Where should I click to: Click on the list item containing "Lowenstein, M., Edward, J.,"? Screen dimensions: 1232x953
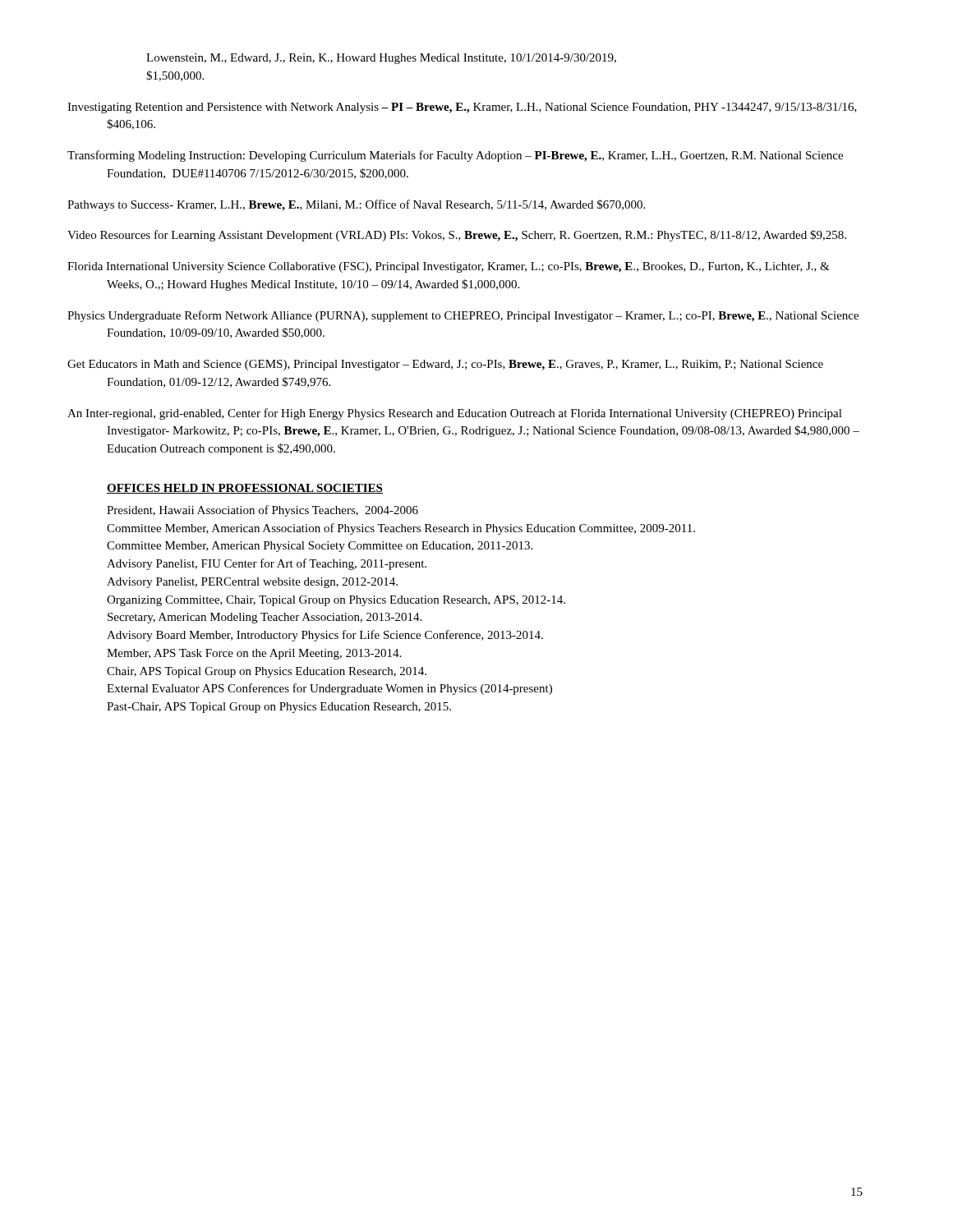(504, 67)
